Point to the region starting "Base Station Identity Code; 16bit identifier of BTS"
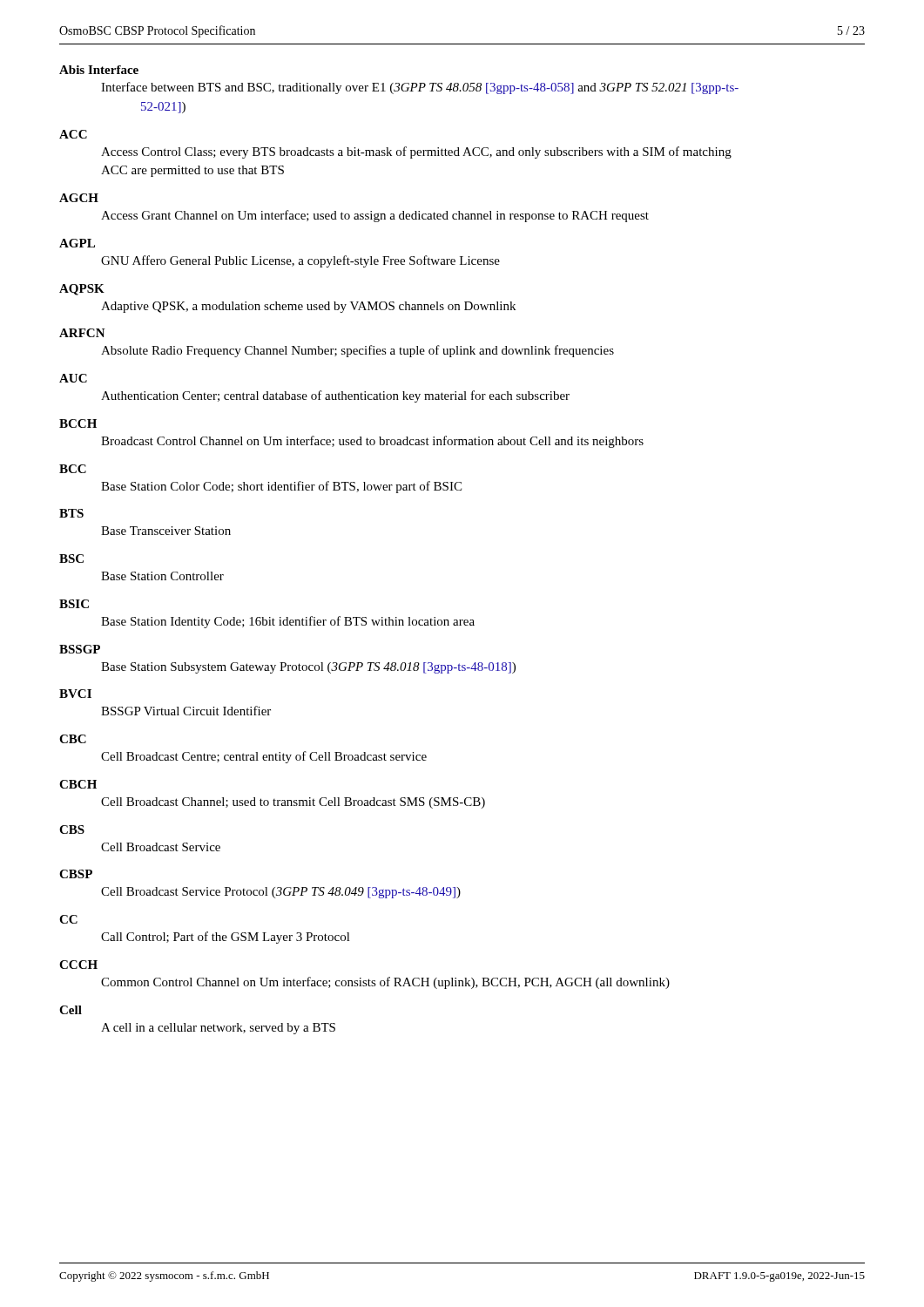Image resolution: width=924 pixels, height=1307 pixels. 288,621
